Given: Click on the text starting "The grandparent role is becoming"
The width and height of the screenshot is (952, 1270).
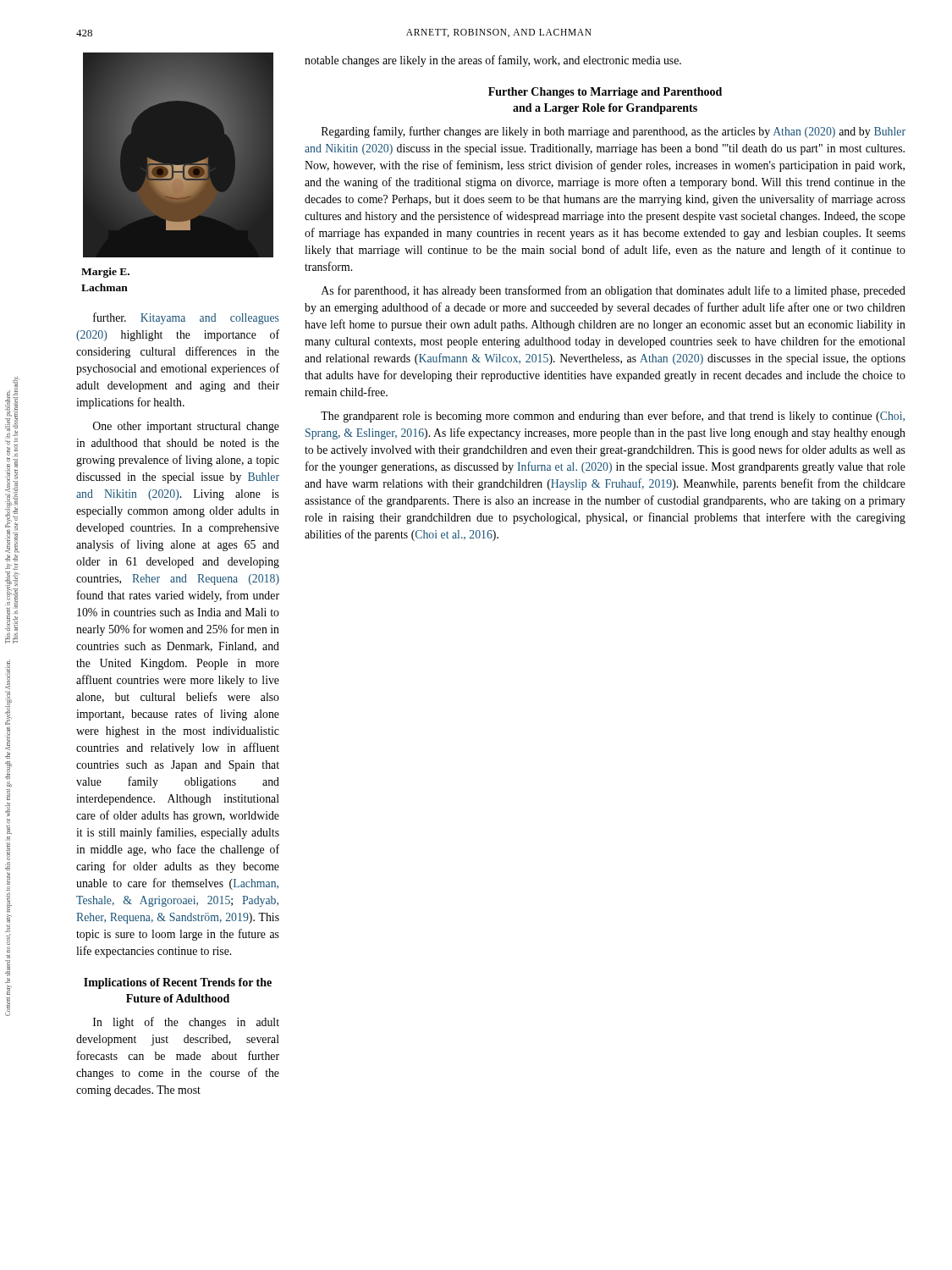Looking at the screenshot, I should pos(605,475).
